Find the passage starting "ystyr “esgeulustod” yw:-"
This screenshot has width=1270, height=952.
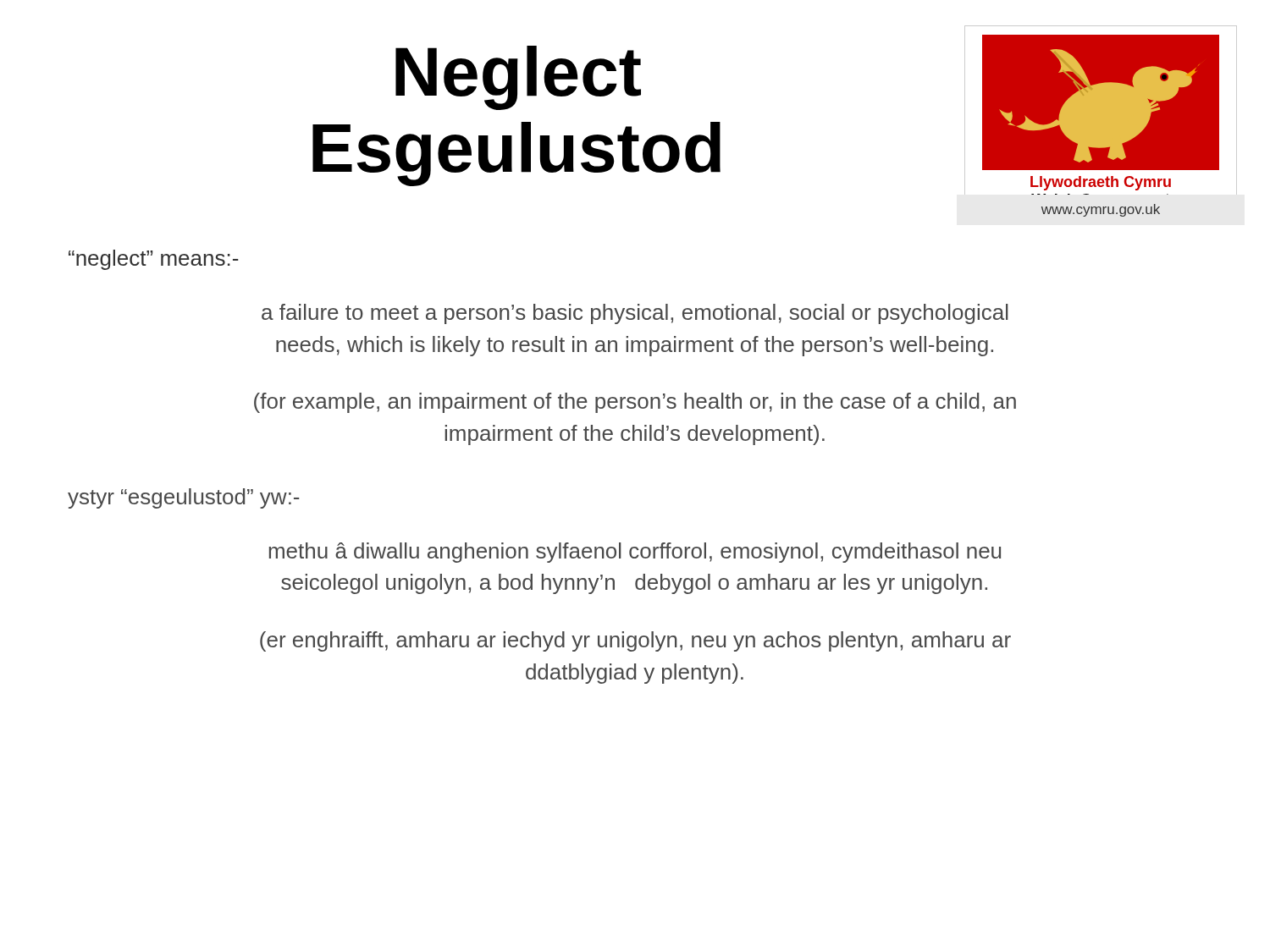184,497
